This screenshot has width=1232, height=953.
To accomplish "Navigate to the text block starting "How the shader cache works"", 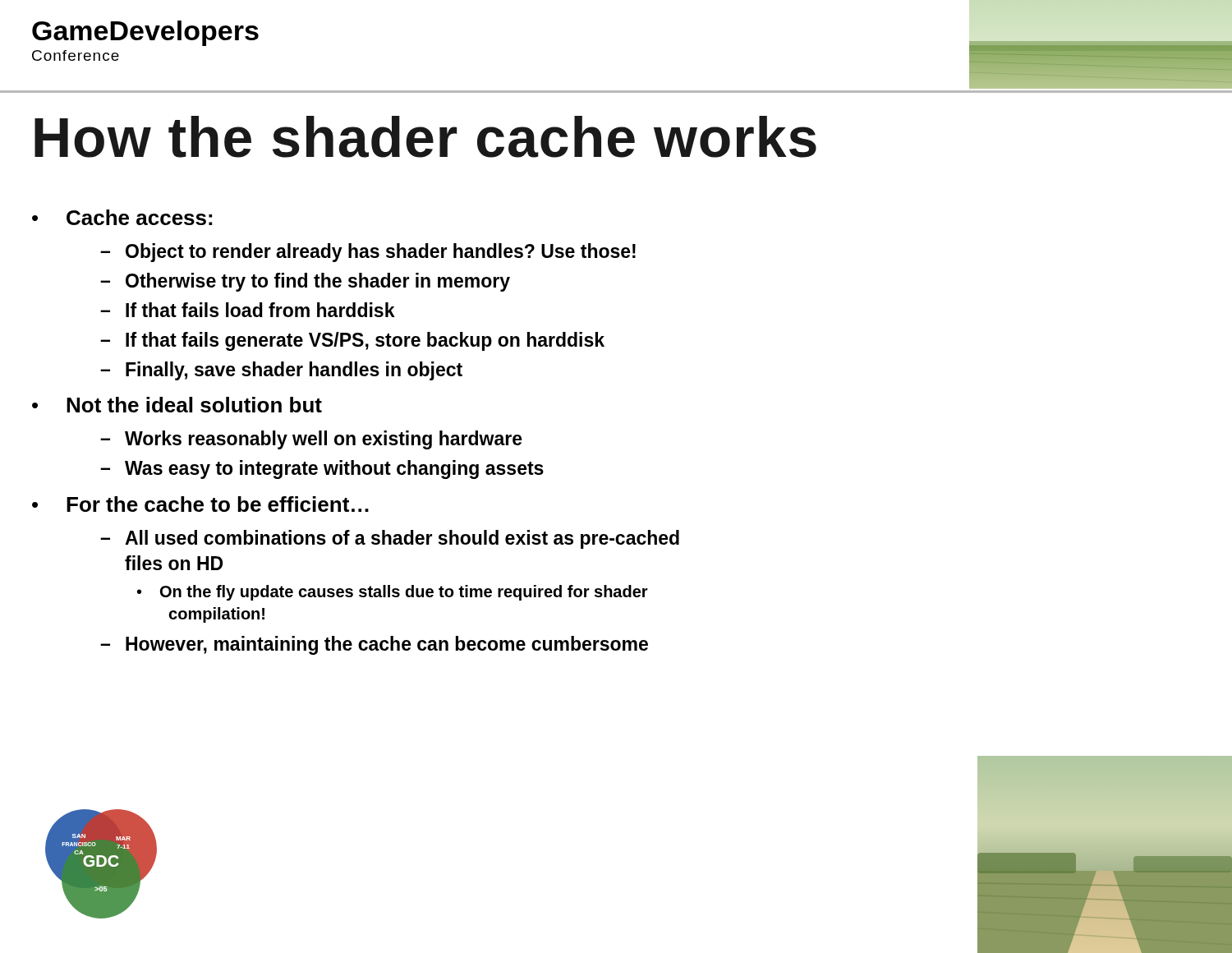I will pos(616,137).
